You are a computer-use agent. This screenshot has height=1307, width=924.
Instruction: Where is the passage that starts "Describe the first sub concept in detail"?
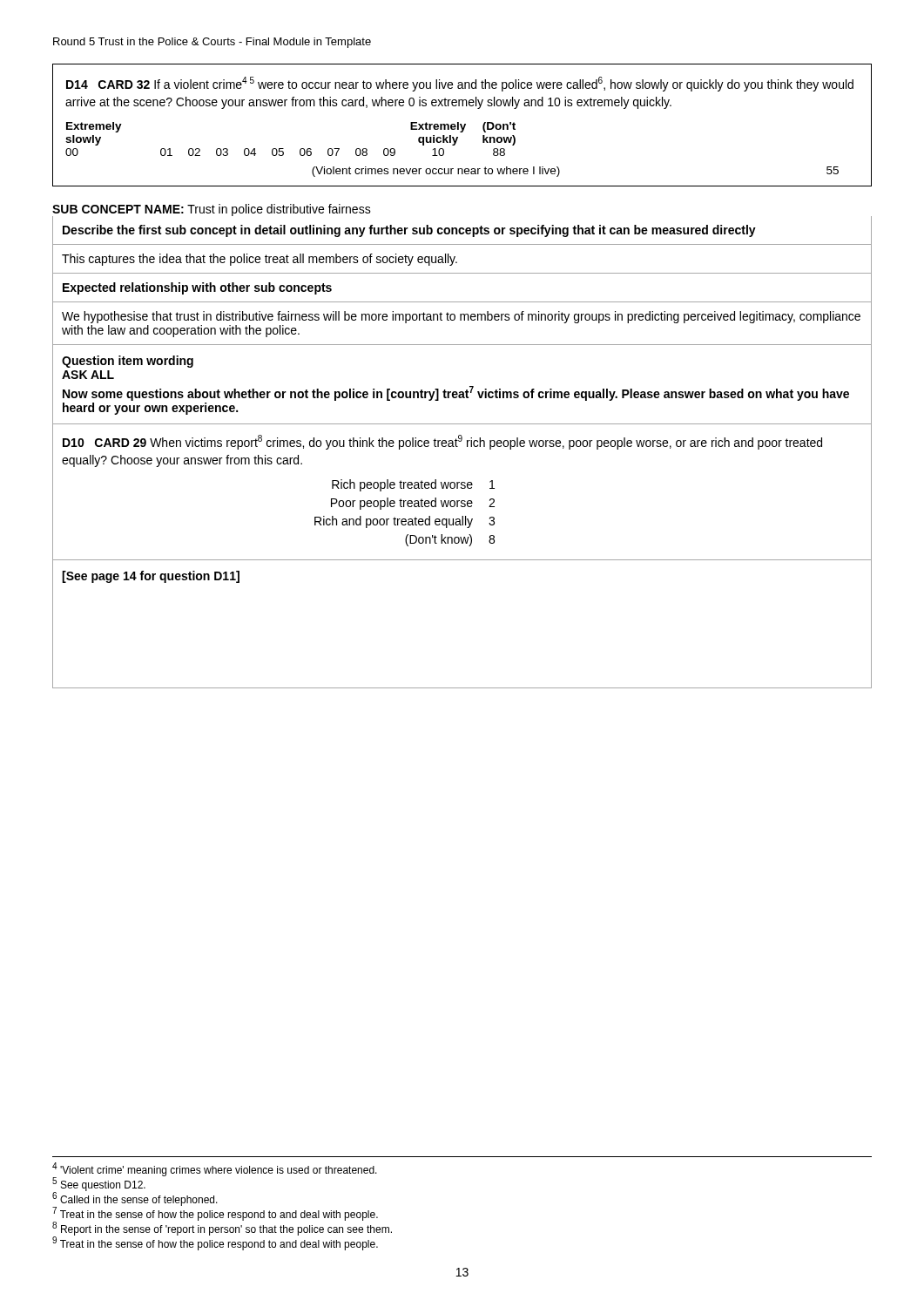409,230
